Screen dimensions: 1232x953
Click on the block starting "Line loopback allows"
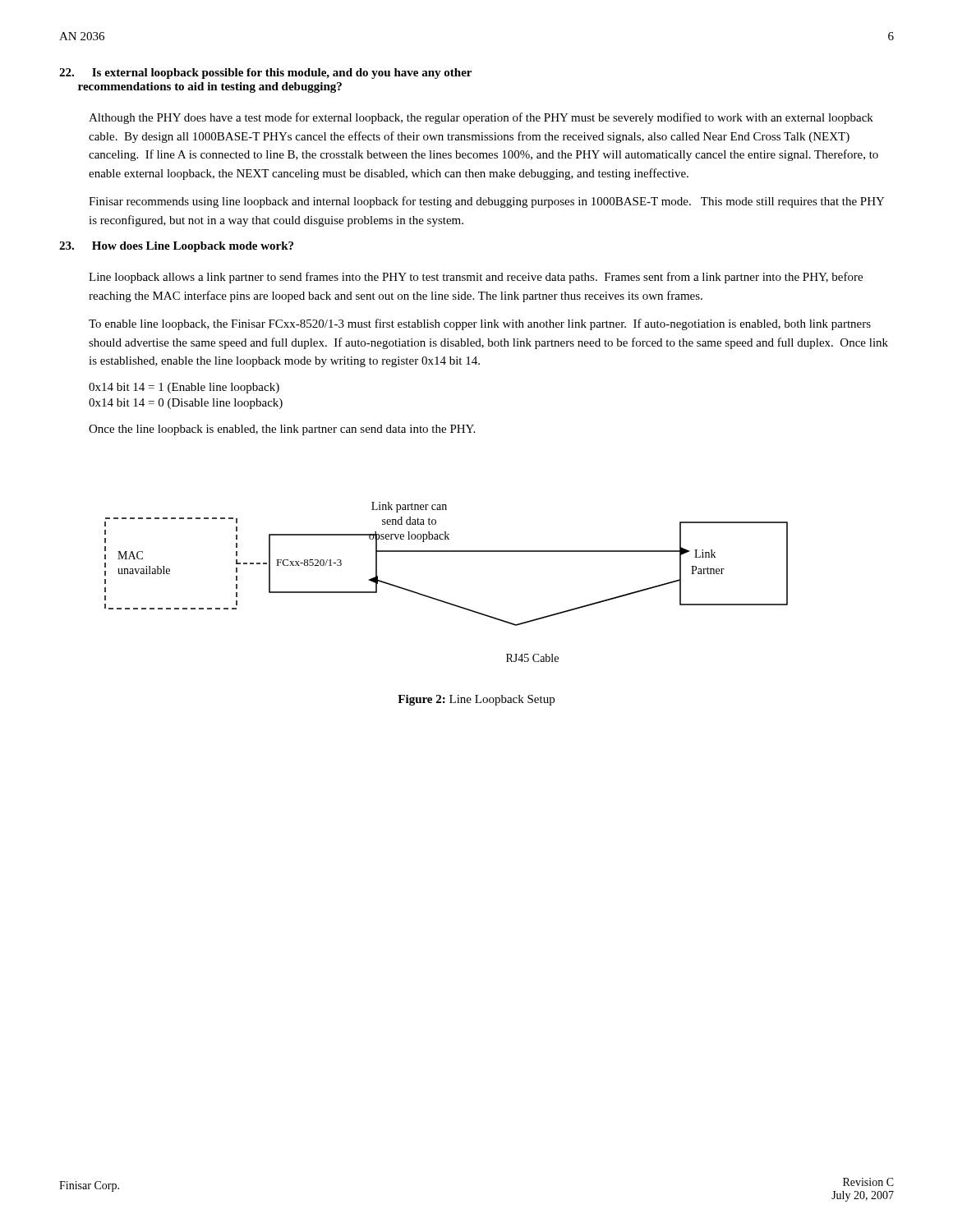(x=491, y=319)
